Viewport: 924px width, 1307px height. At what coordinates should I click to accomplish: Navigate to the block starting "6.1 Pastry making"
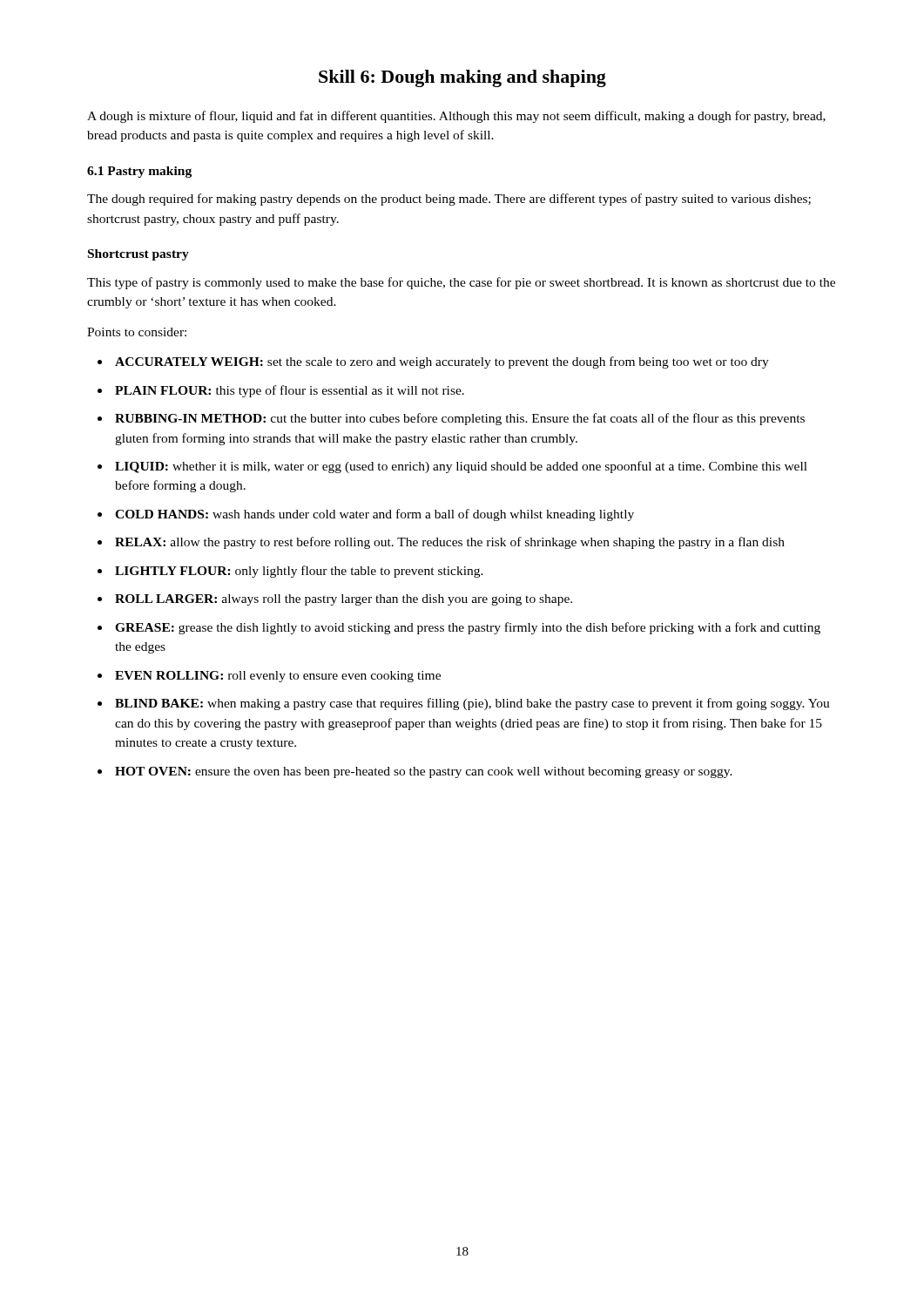pyautogui.click(x=139, y=170)
